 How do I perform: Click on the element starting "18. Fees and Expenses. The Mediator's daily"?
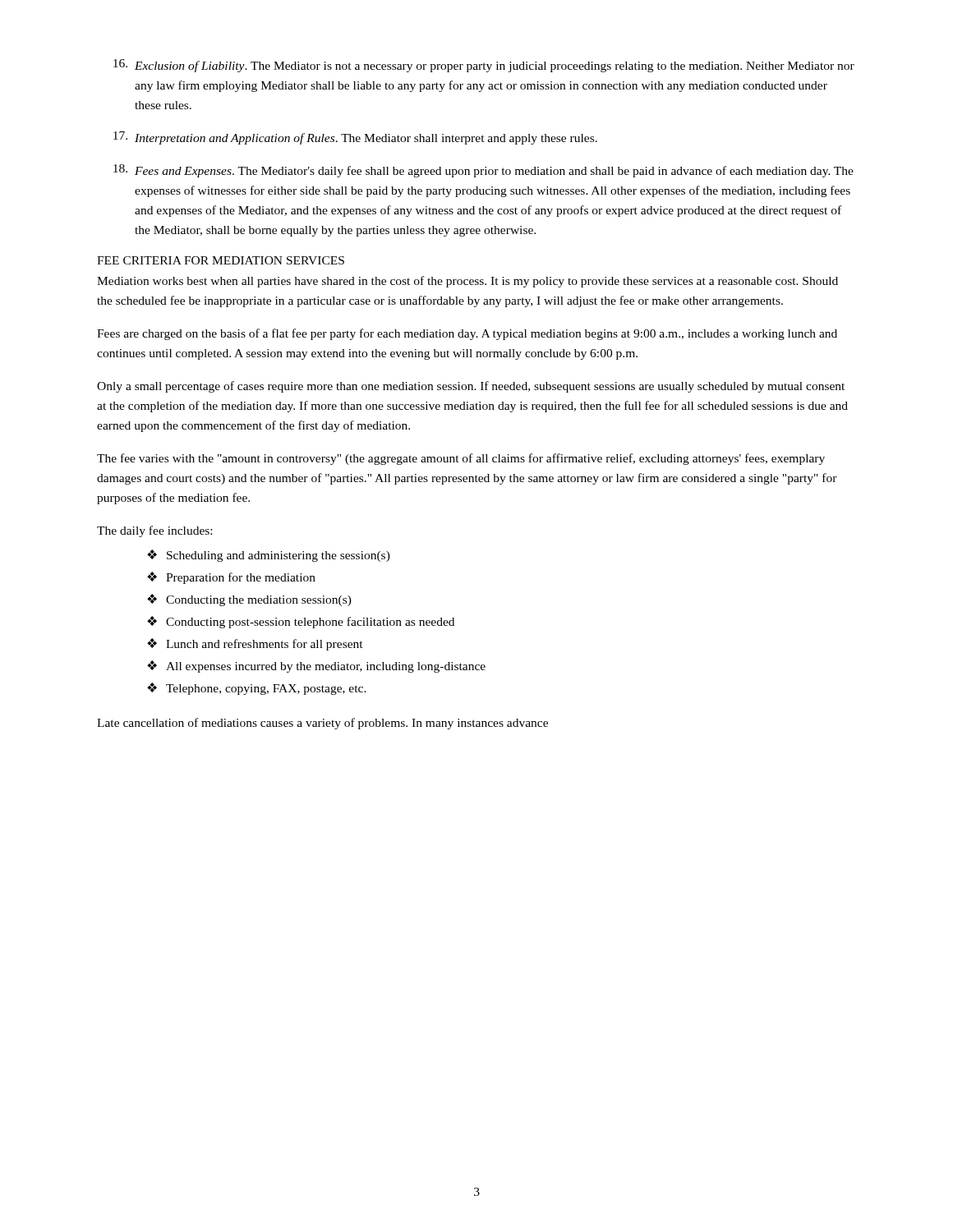tap(476, 201)
